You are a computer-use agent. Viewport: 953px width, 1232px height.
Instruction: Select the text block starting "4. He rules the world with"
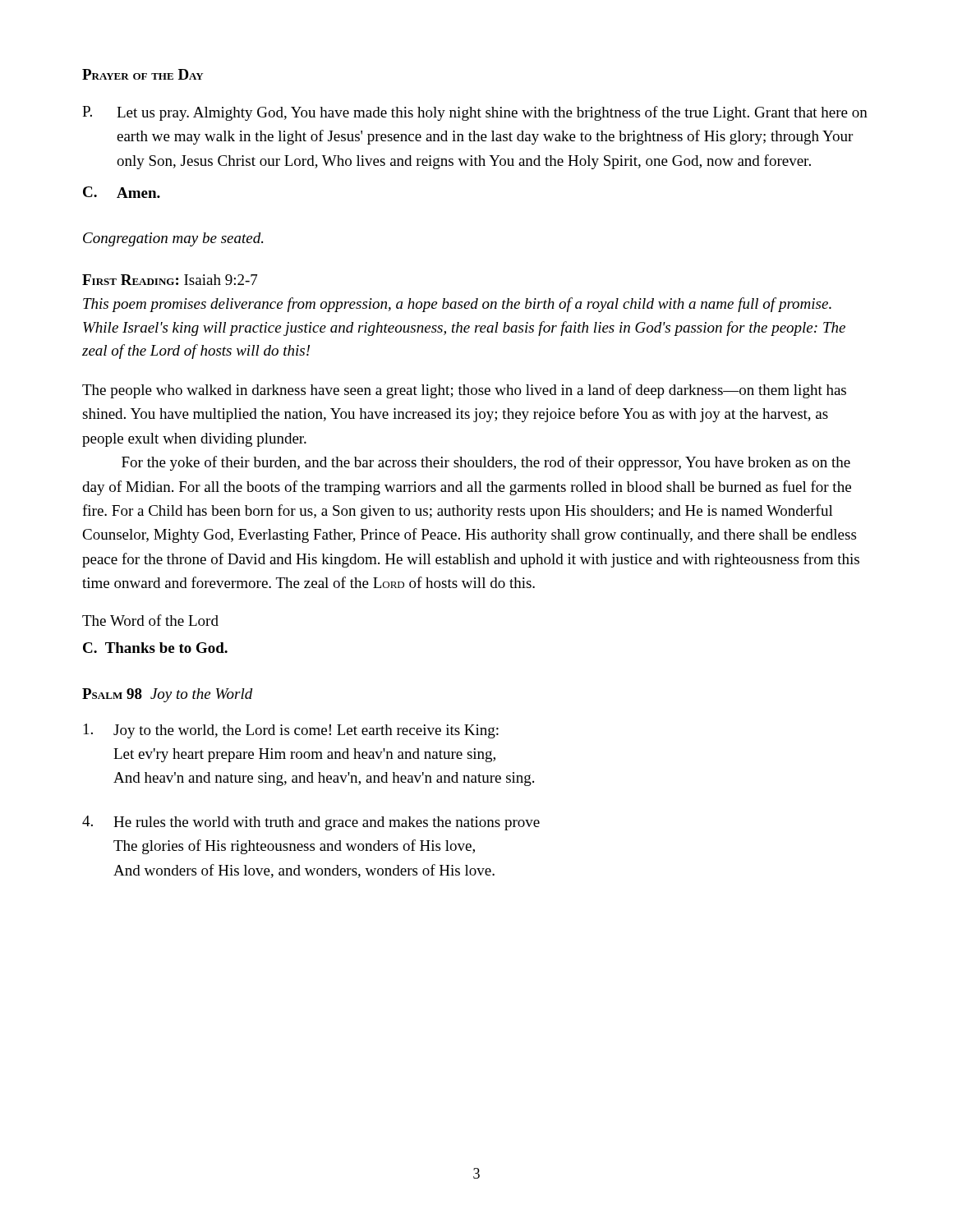coord(476,846)
